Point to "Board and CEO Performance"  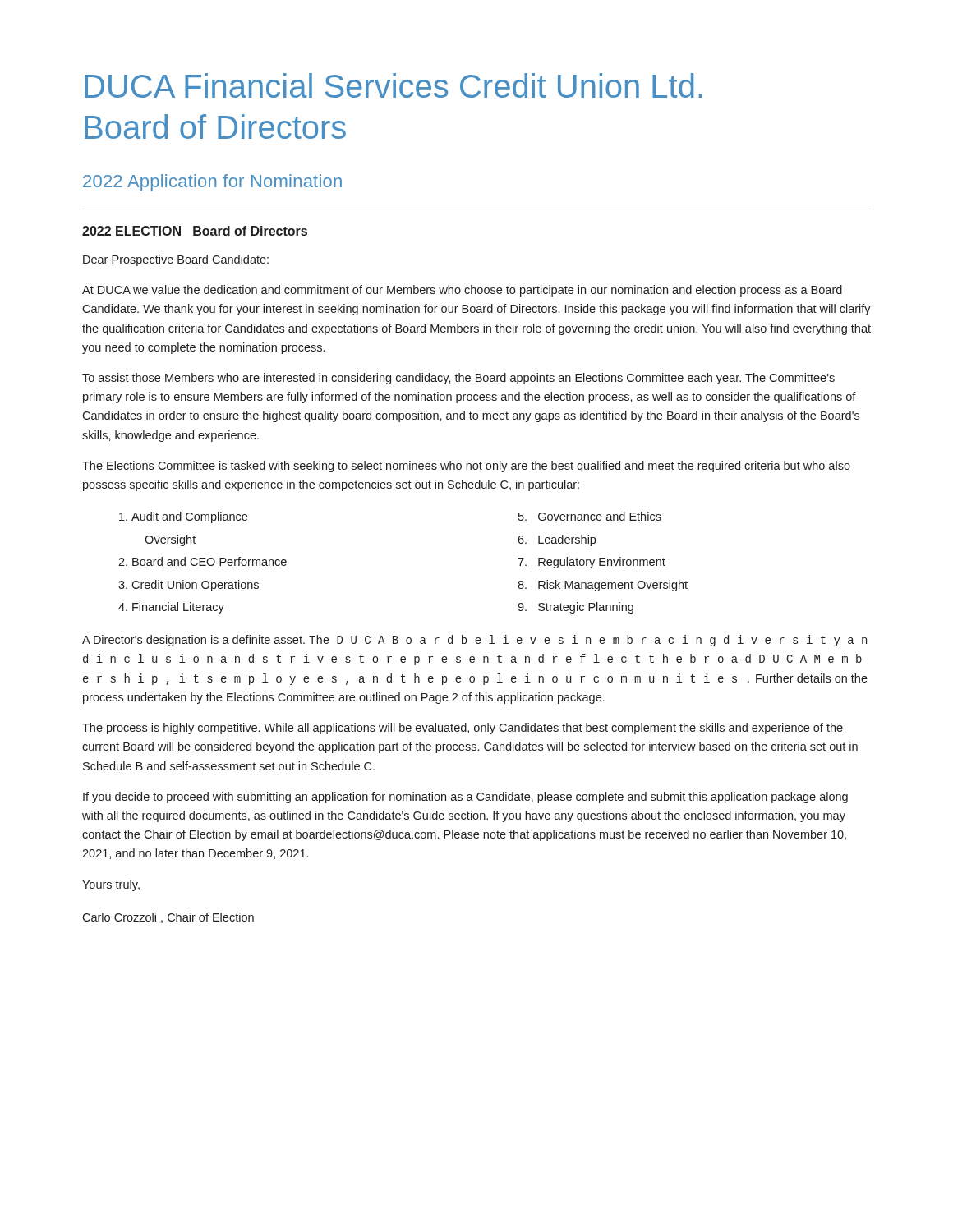click(x=209, y=562)
